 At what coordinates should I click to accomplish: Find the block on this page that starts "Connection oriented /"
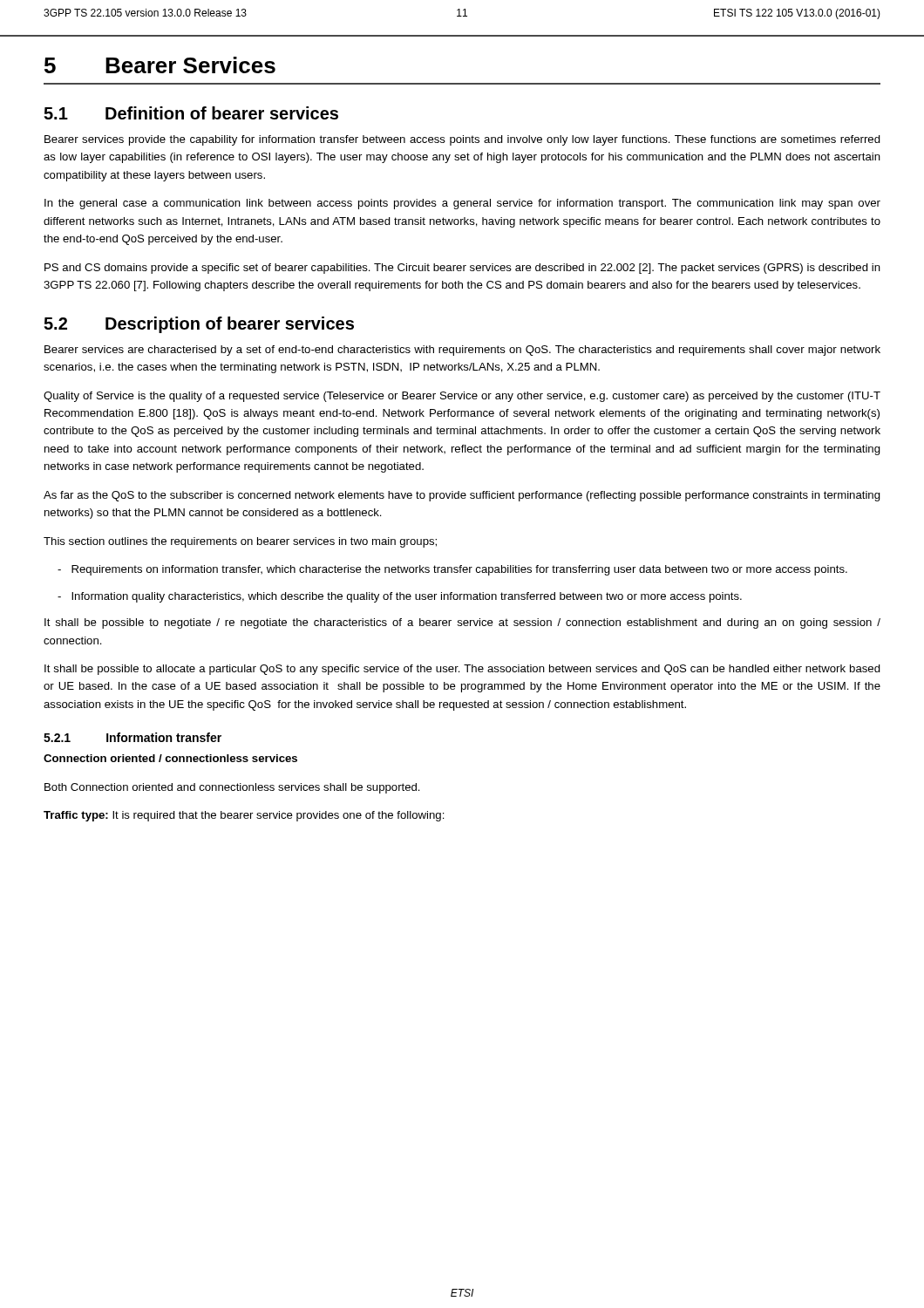pyautogui.click(x=171, y=759)
